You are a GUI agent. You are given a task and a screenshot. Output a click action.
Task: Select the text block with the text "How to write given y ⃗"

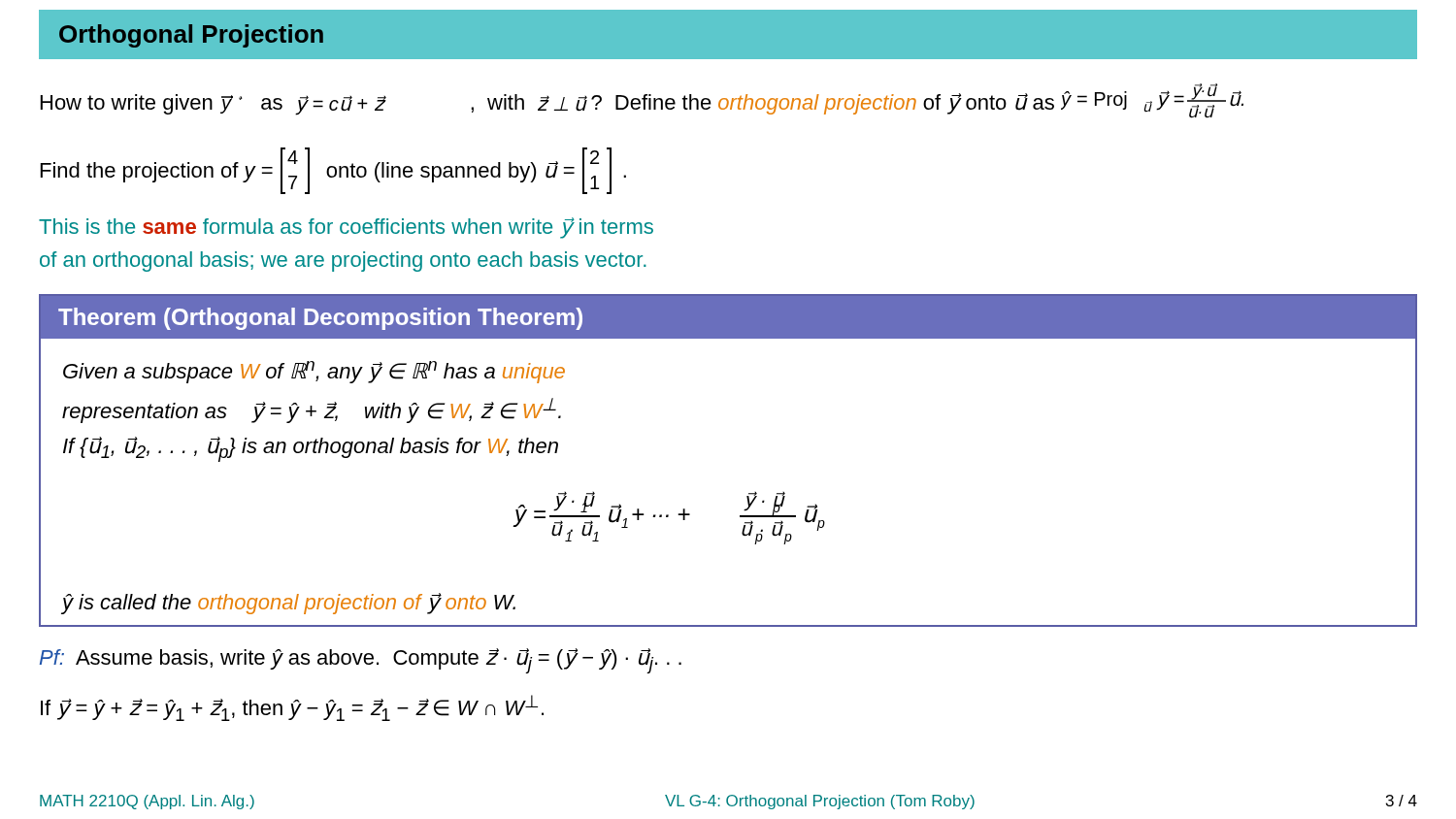686,104
